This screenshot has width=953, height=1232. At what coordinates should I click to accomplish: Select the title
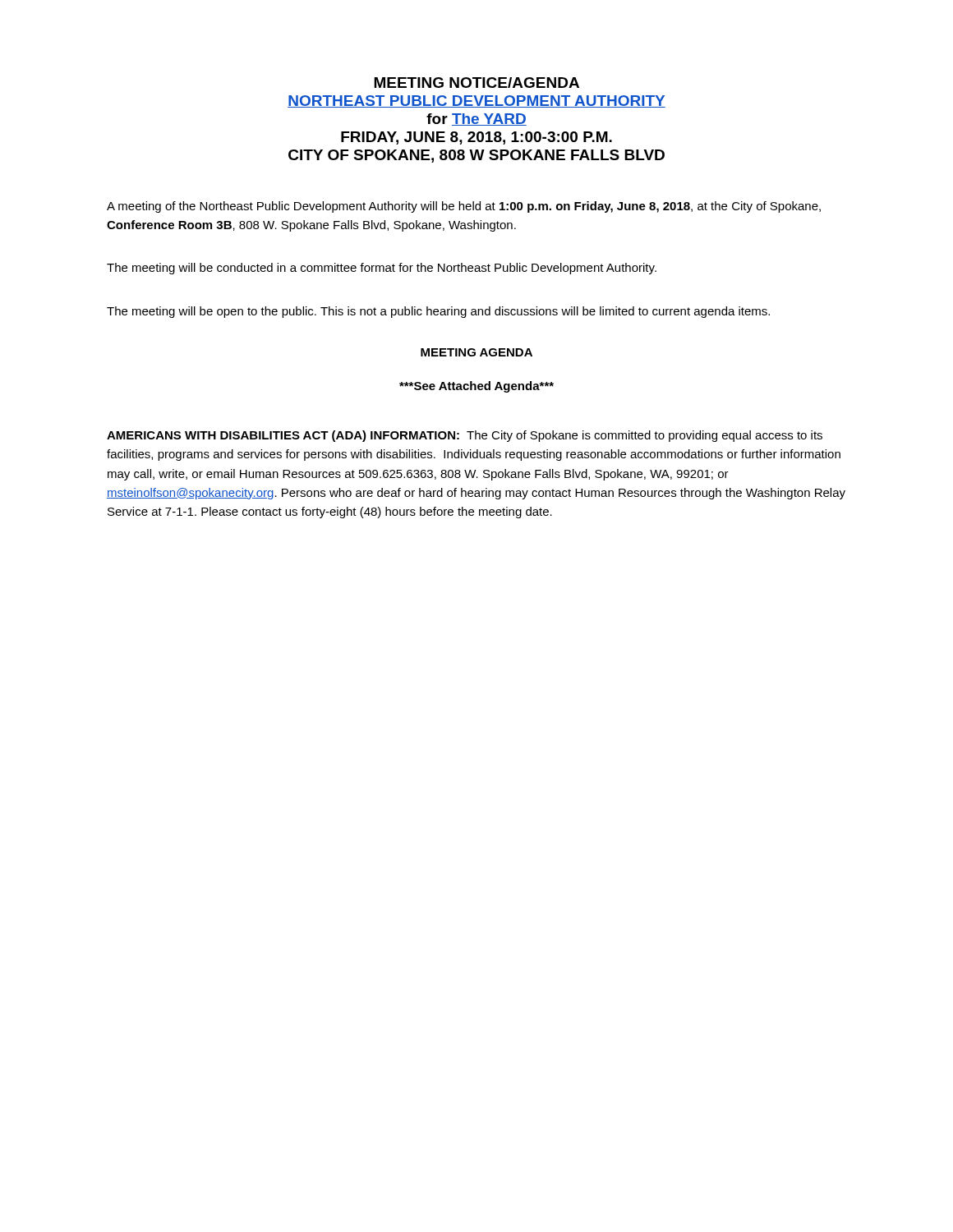476,119
